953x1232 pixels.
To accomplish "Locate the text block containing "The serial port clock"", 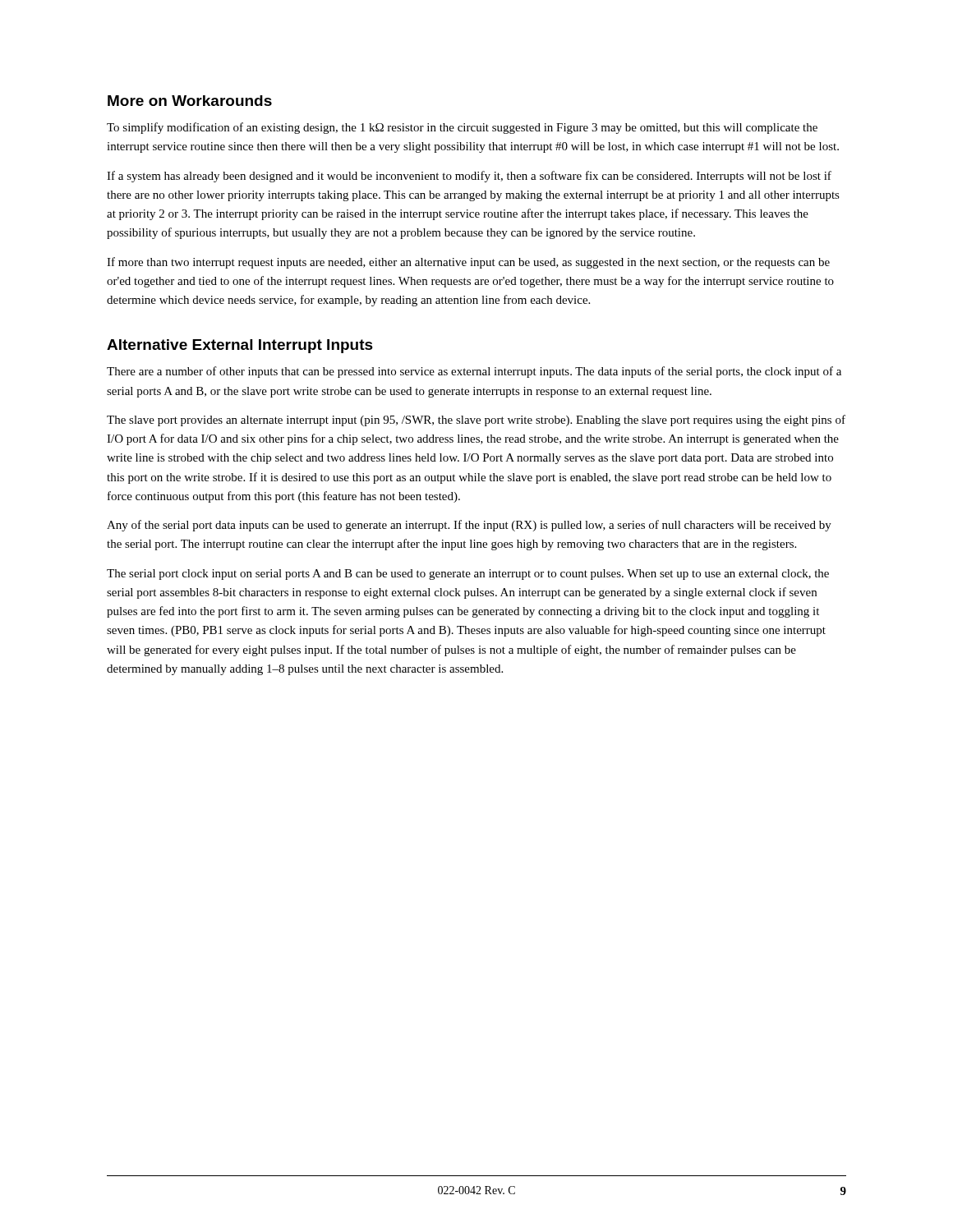I will [468, 621].
